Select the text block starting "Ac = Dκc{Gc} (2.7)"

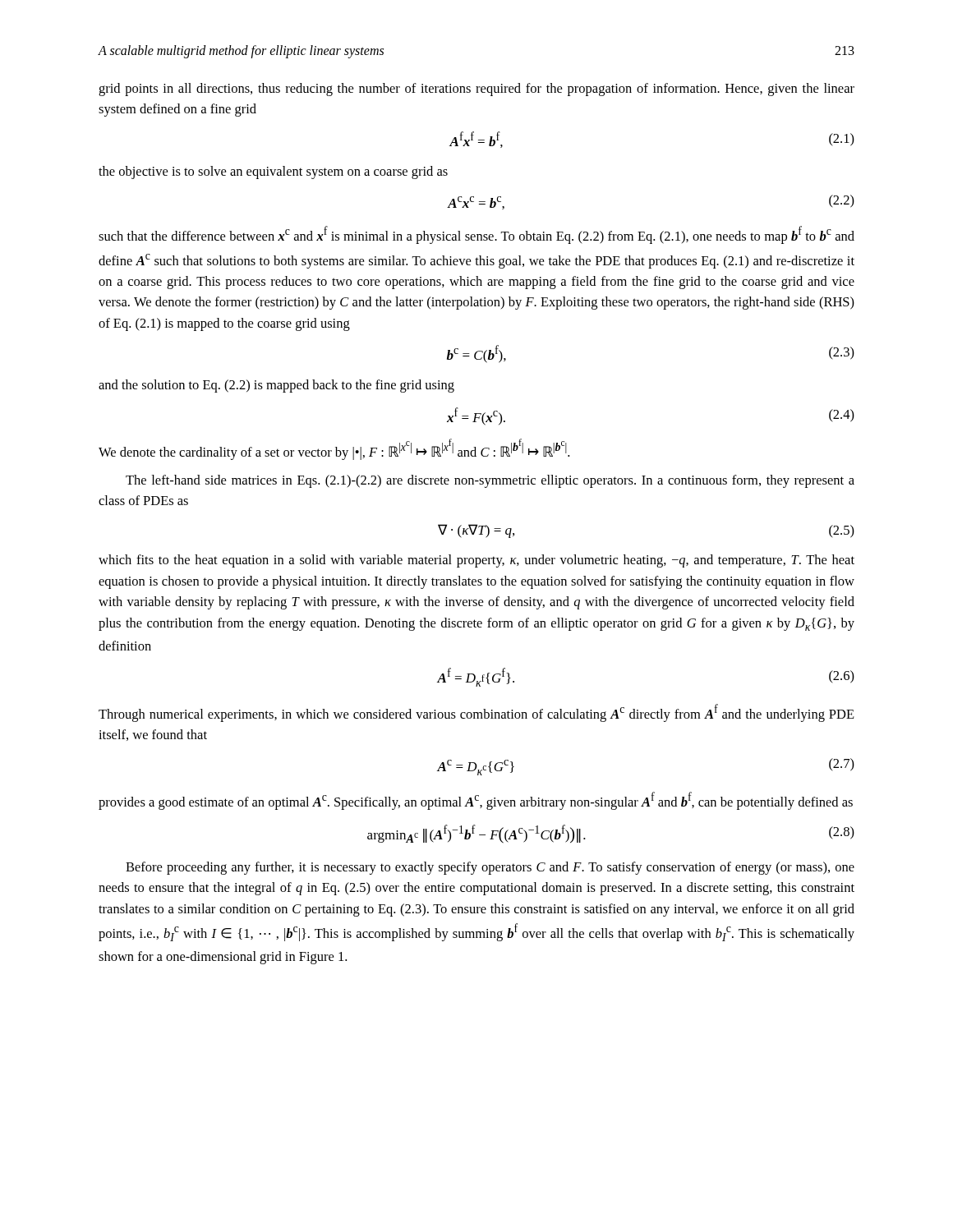coord(476,767)
